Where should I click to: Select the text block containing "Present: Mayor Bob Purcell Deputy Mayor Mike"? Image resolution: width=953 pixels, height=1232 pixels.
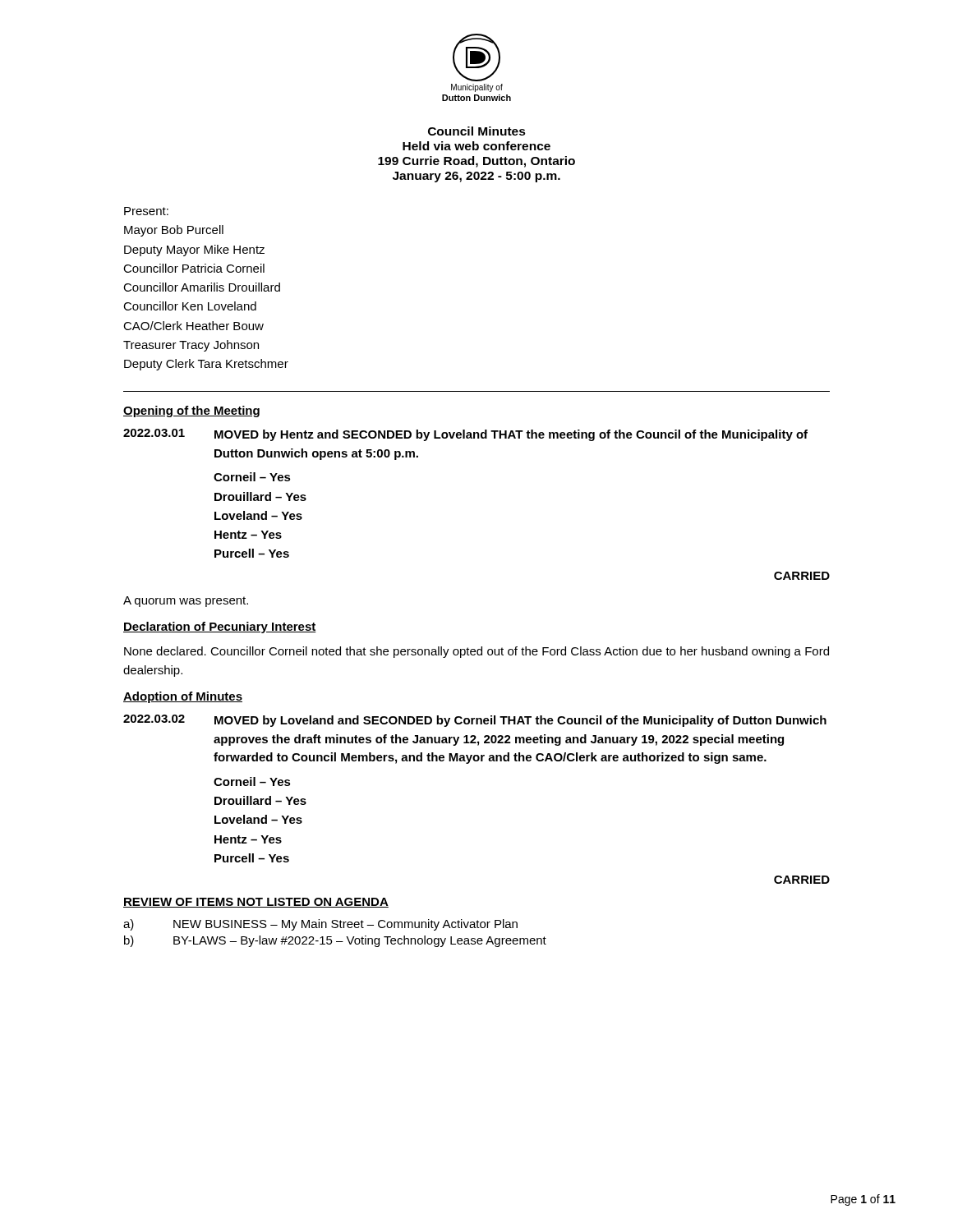pyautogui.click(x=146, y=211)
